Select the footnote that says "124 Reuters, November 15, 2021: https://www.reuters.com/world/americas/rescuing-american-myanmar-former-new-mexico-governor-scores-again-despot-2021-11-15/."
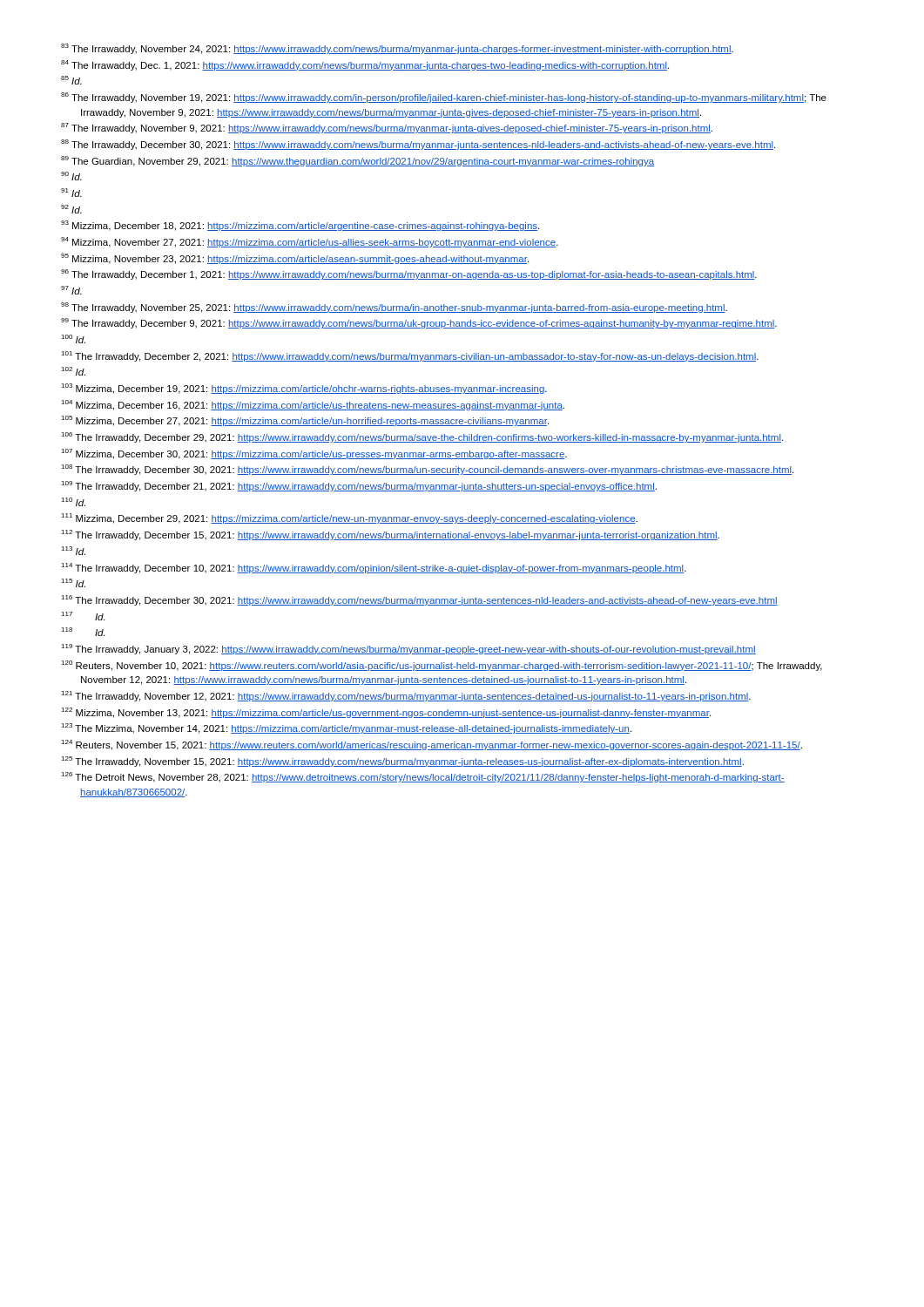 click(462, 745)
